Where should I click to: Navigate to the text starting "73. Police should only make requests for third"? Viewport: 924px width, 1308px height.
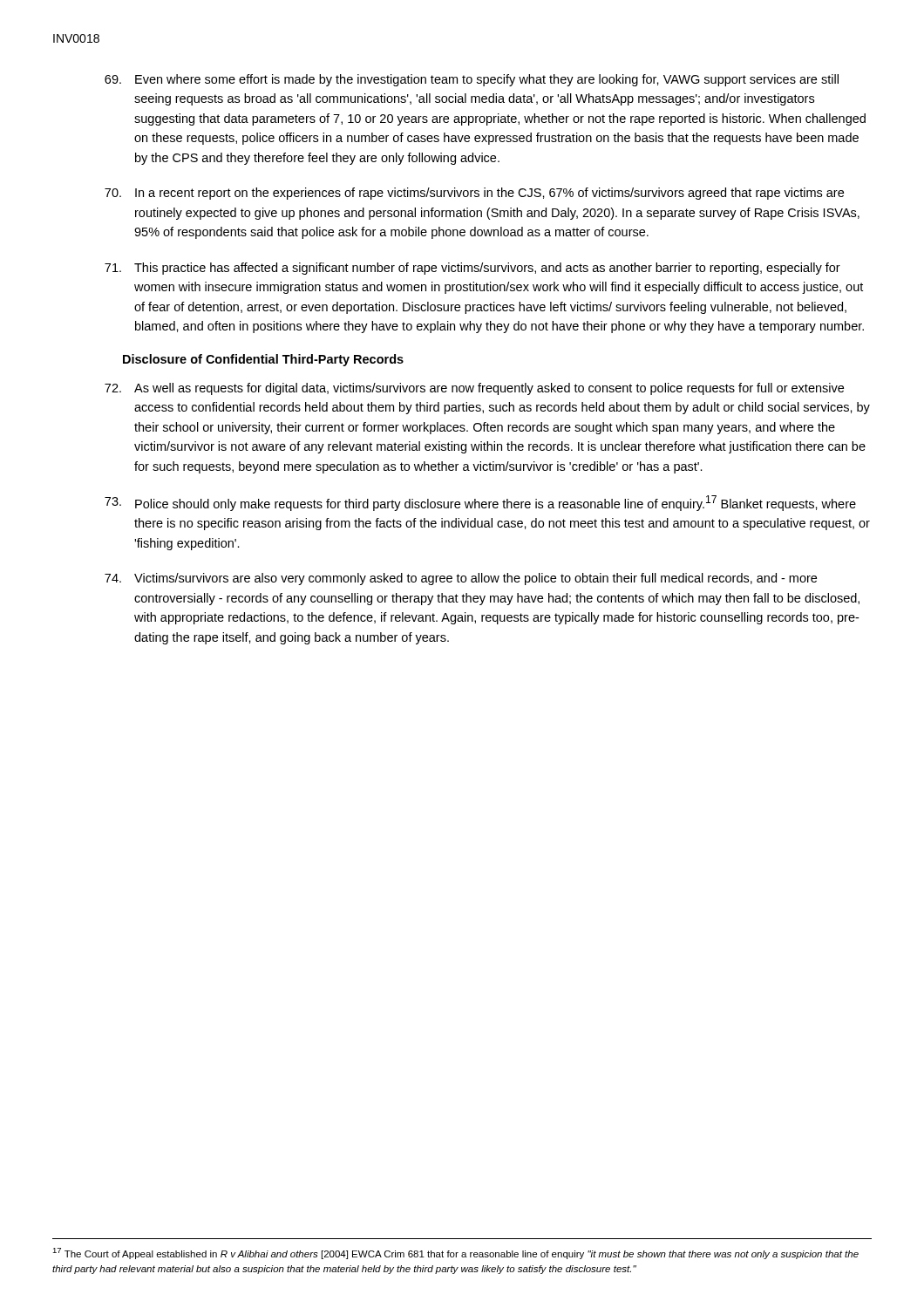[x=462, y=522]
